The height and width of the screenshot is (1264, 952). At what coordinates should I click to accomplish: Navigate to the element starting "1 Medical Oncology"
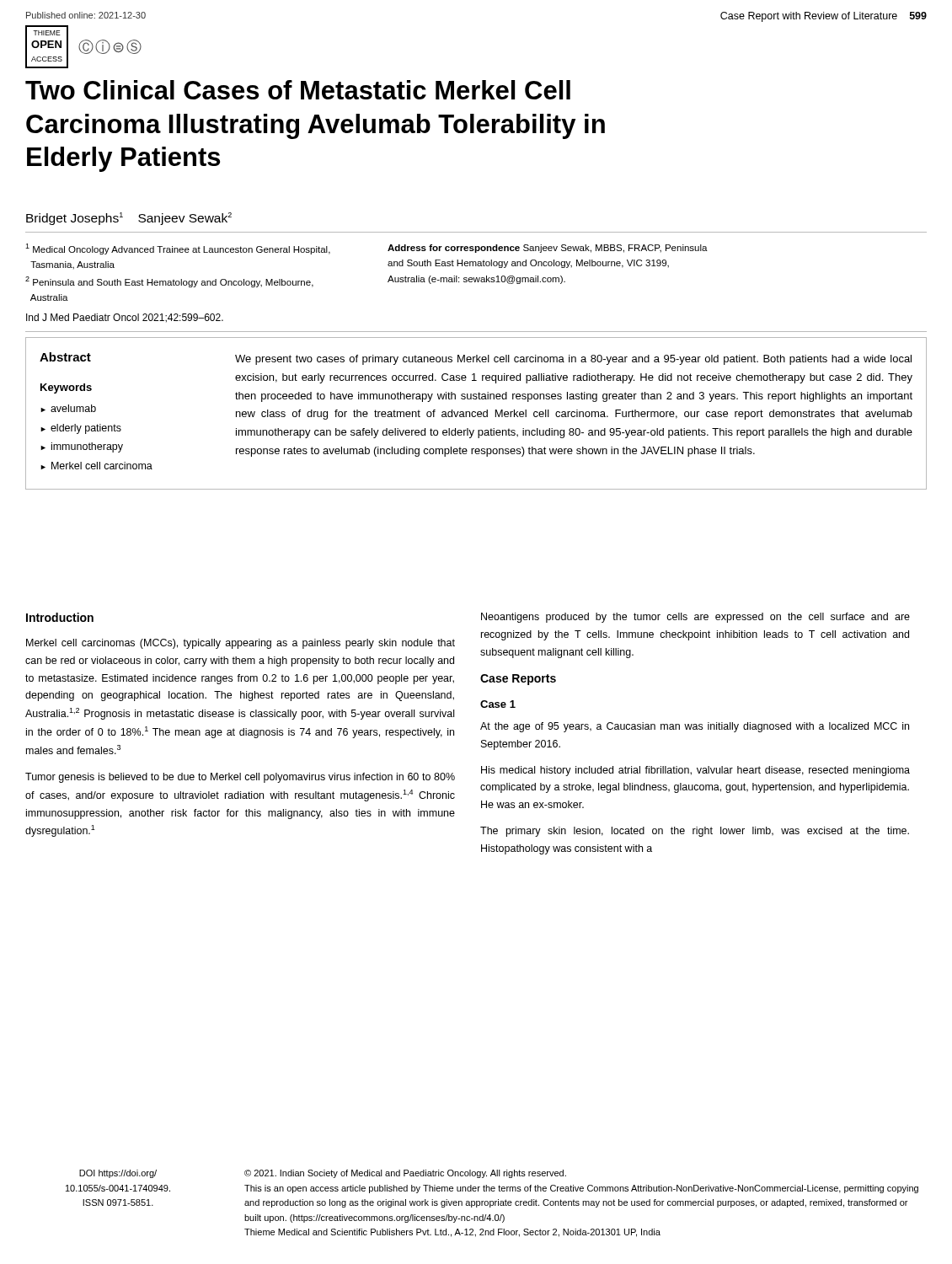point(178,272)
